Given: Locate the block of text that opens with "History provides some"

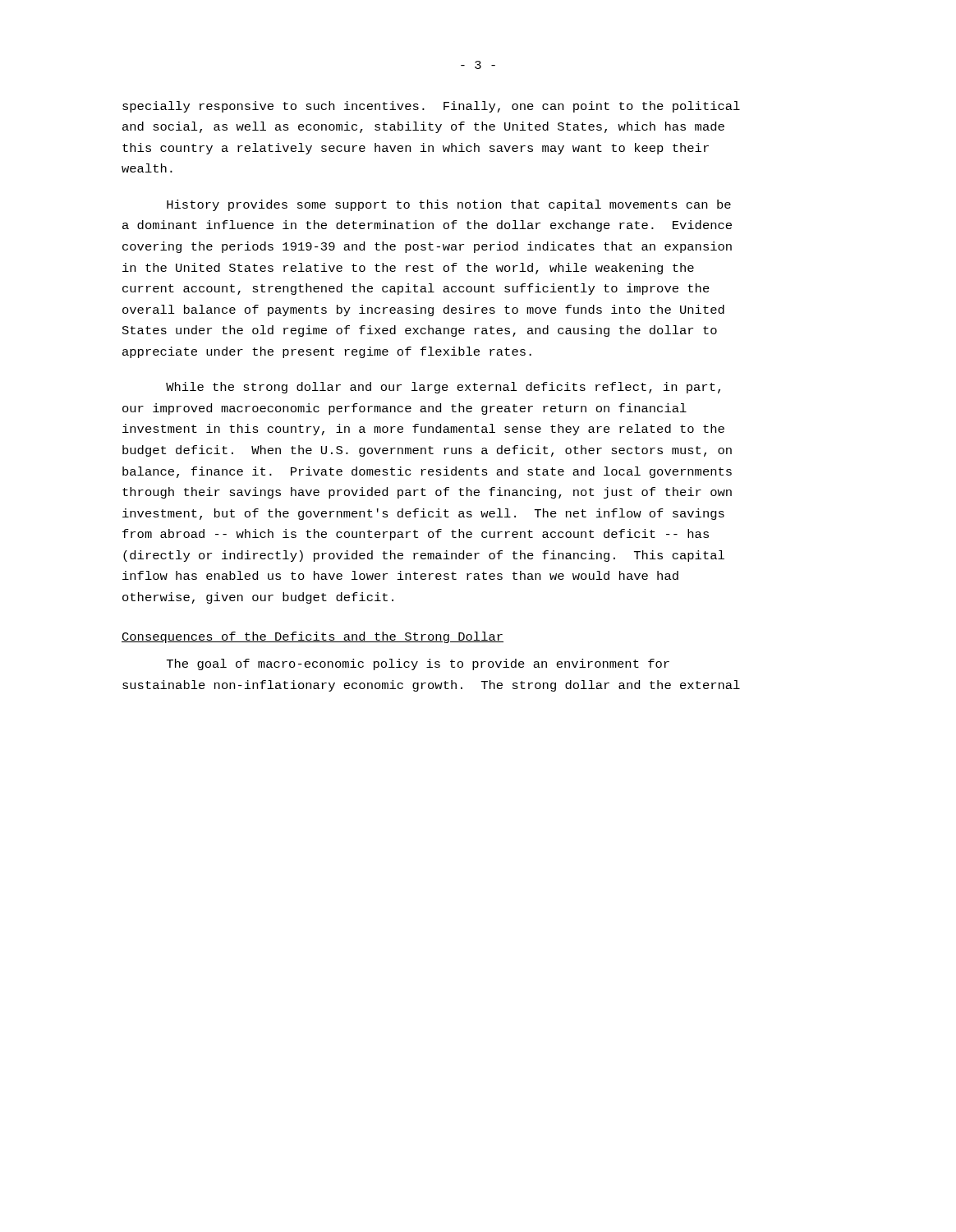Looking at the screenshot, I should click(478, 279).
